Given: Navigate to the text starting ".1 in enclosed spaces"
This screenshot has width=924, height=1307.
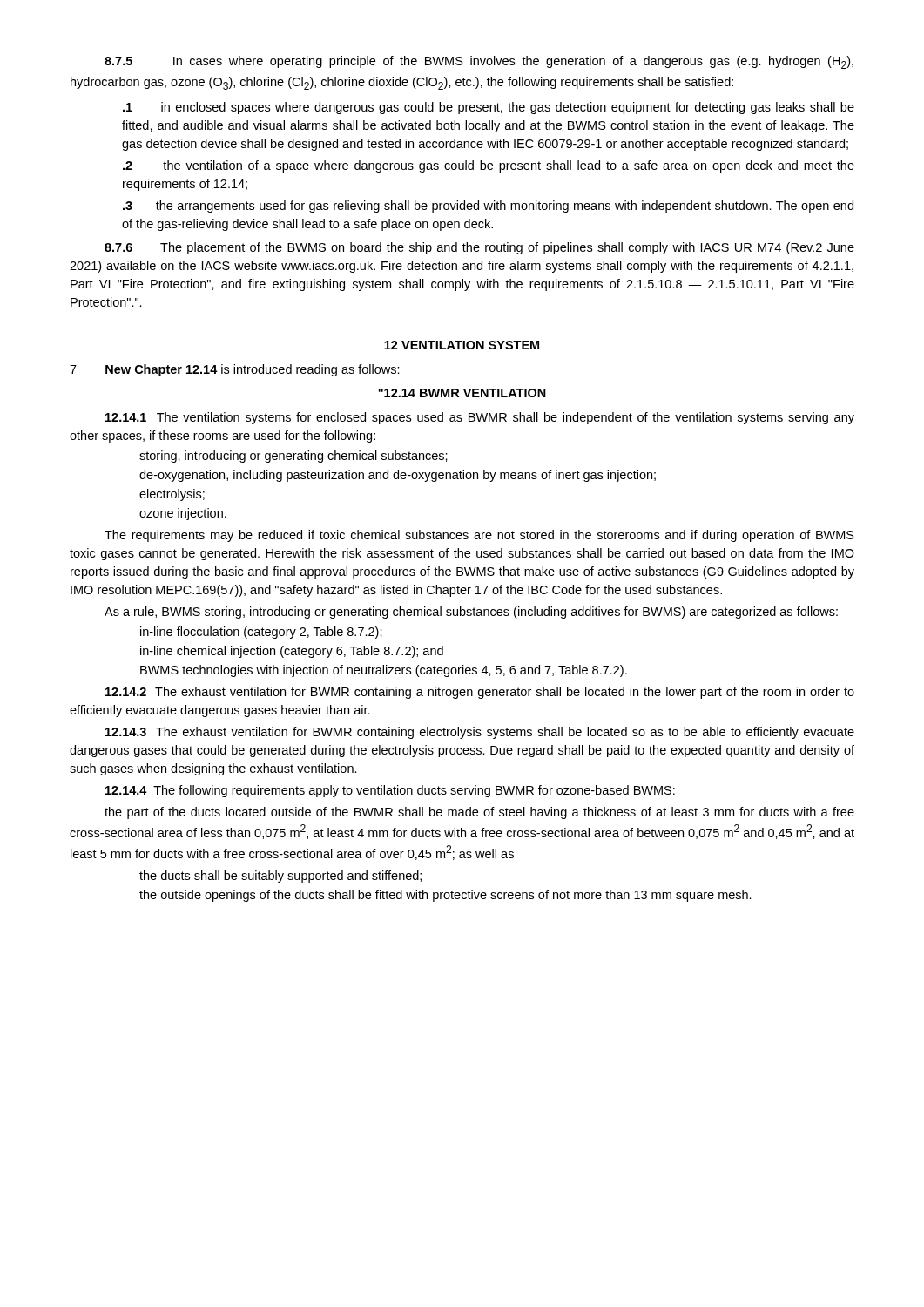Looking at the screenshot, I should pyautogui.click(x=488, y=125).
